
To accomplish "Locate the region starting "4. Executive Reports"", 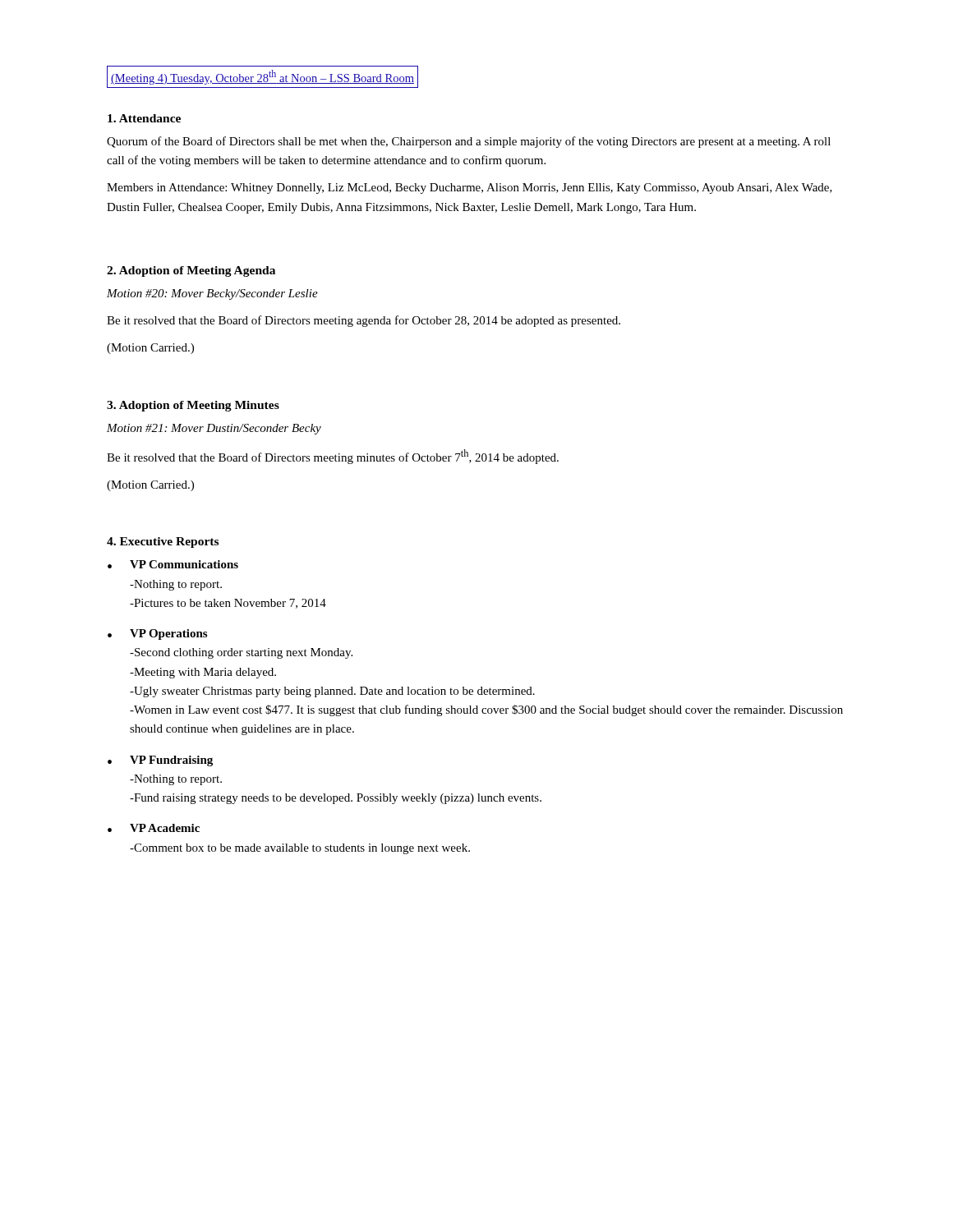I will [163, 541].
